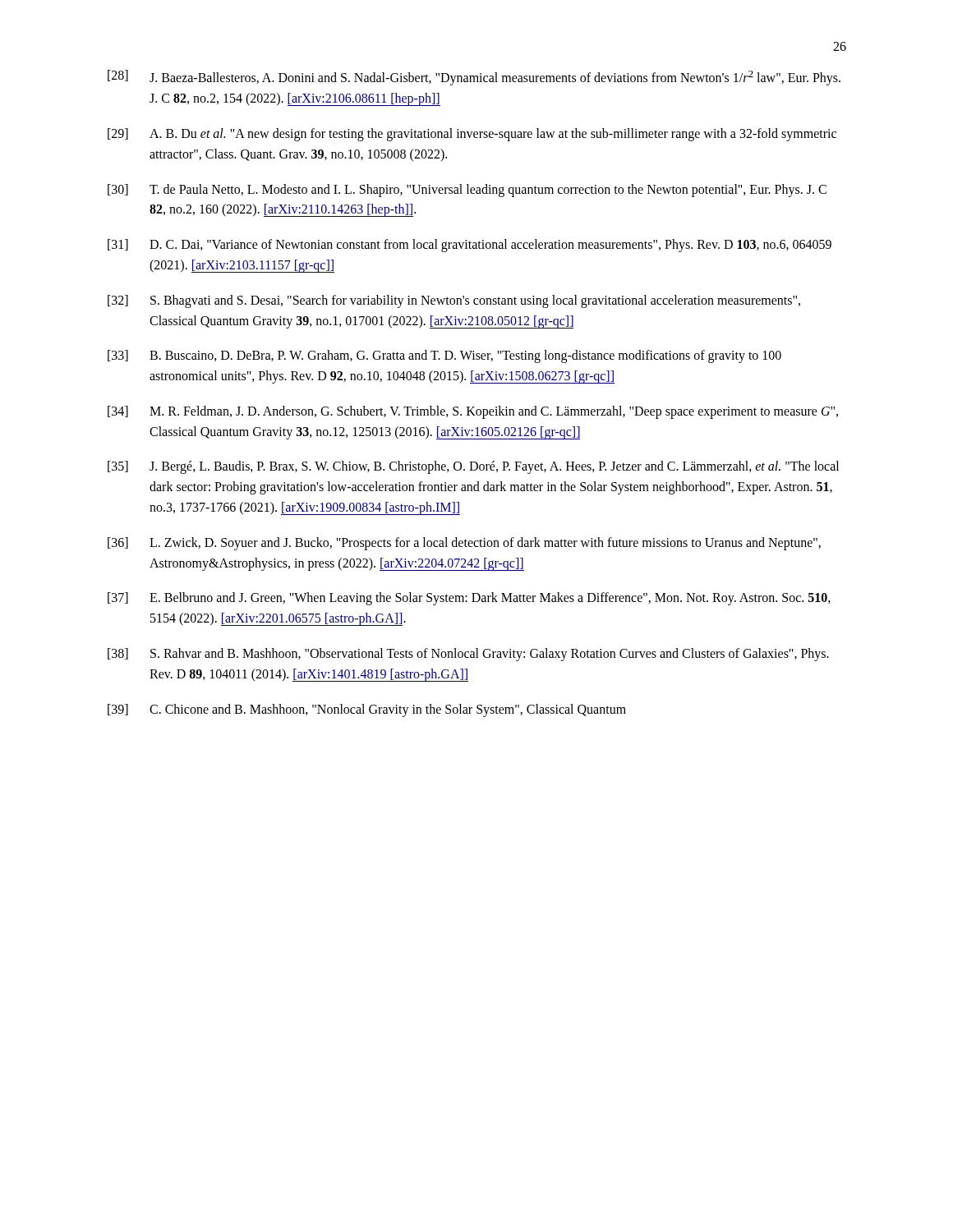Viewport: 953px width, 1232px height.
Task: Find the passage starting "[30] T. de Paula Netto,"
Action: (x=476, y=200)
